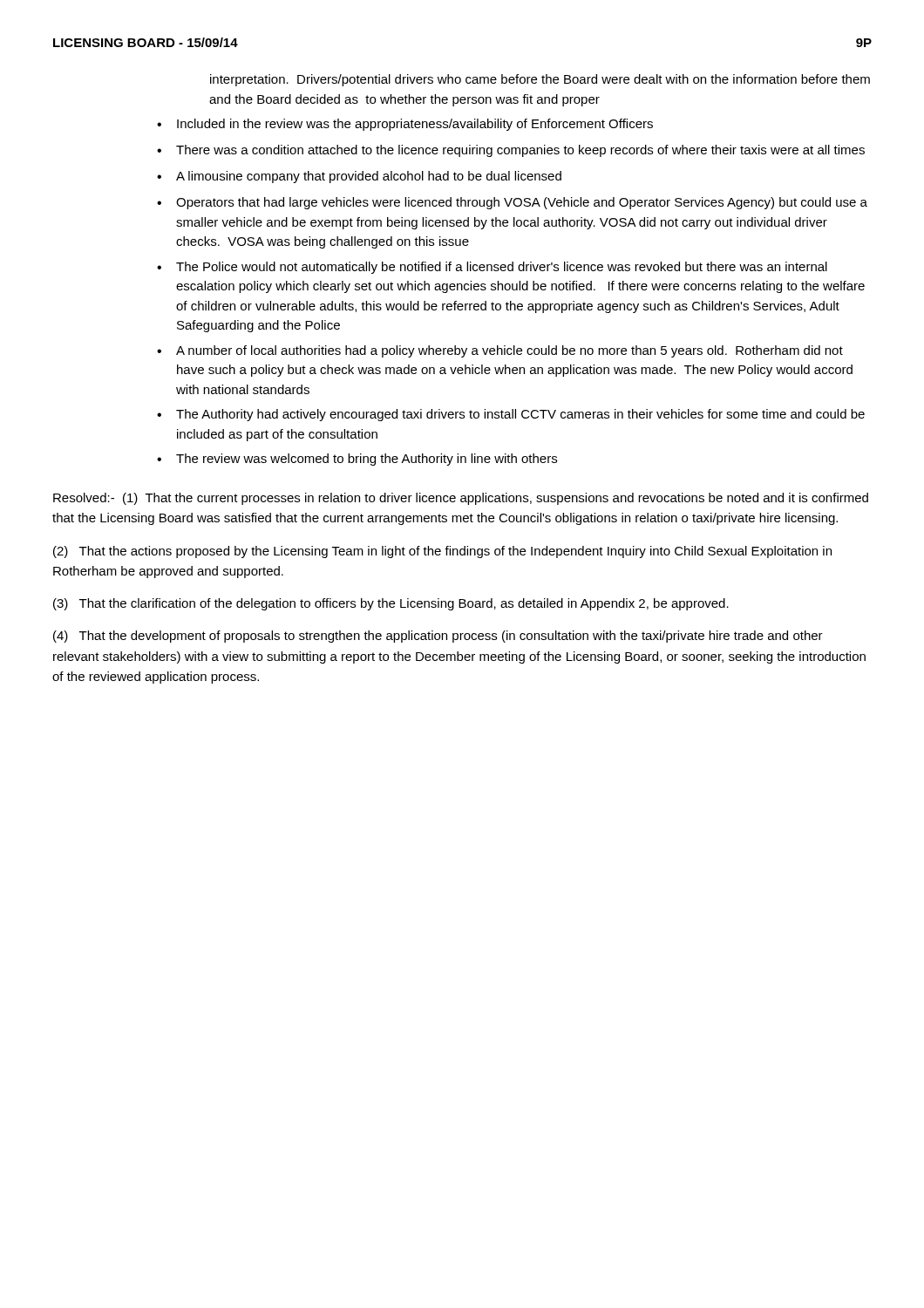Click on the text starting "(4) That the"
924x1308 pixels.
pos(459,656)
